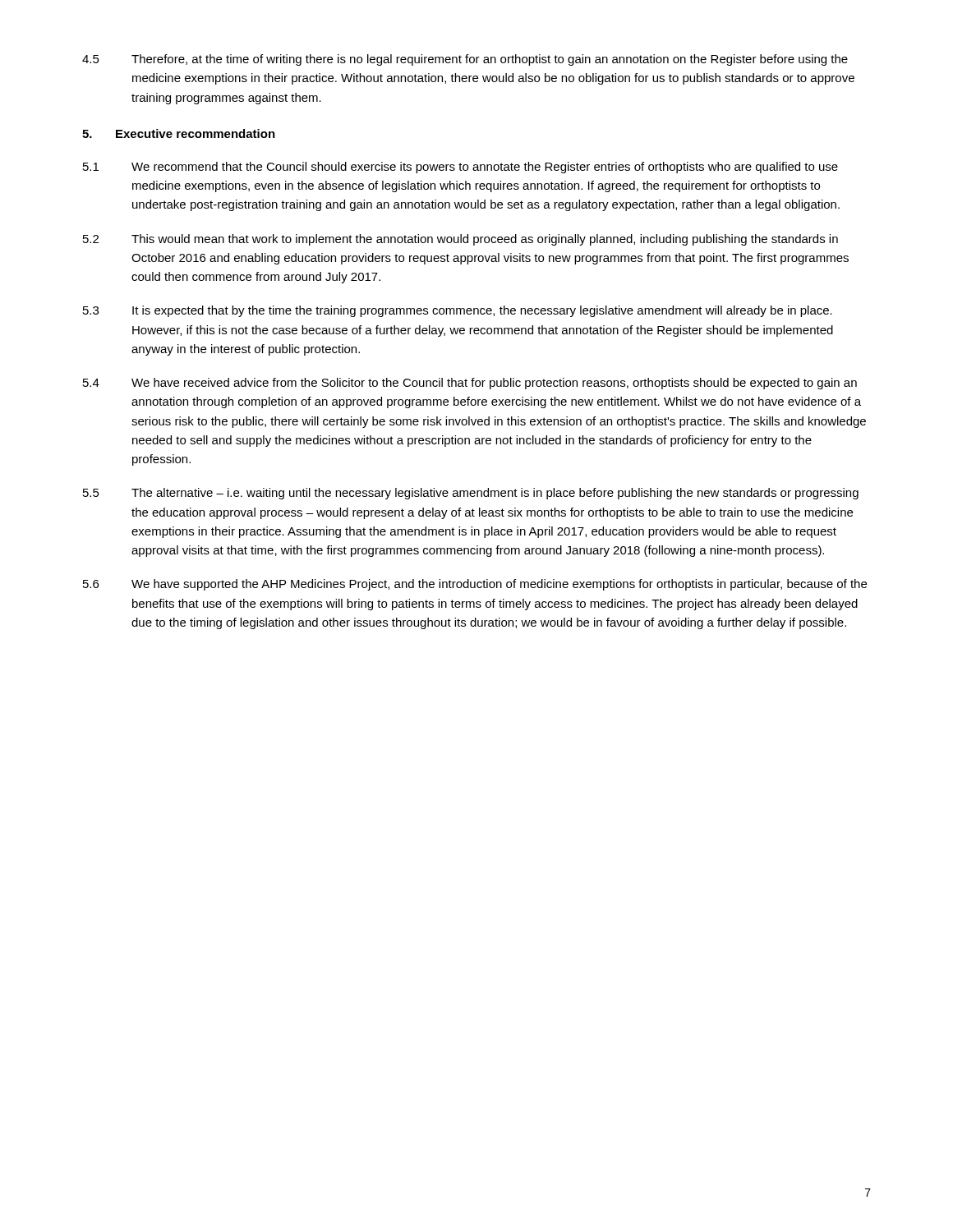Find the list item with the text "4.5 Therefore, at the time of"
Viewport: 953px width, 1232px height.
[x=476, y=78]
